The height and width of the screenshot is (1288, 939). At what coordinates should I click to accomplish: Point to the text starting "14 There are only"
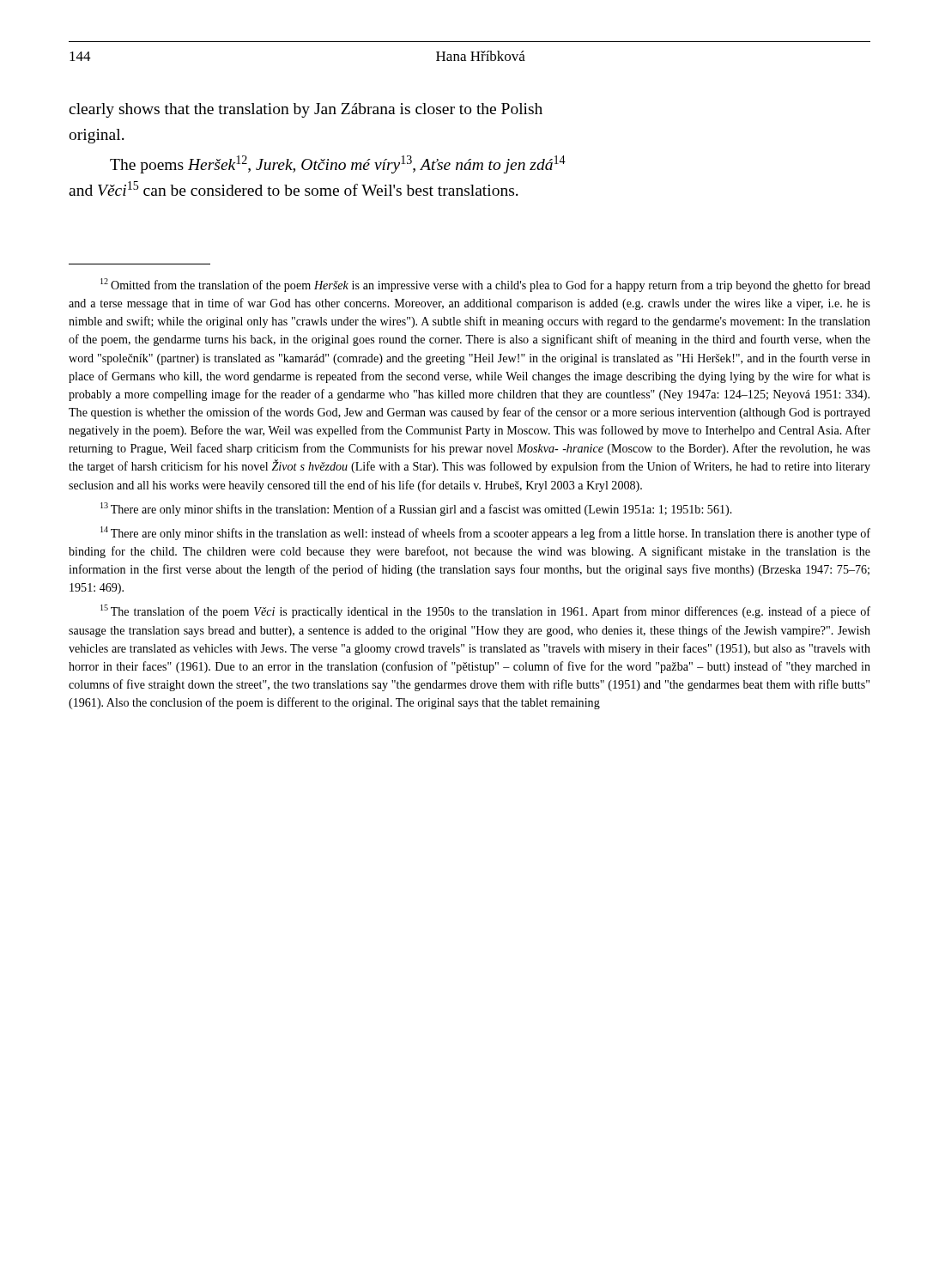470,560
